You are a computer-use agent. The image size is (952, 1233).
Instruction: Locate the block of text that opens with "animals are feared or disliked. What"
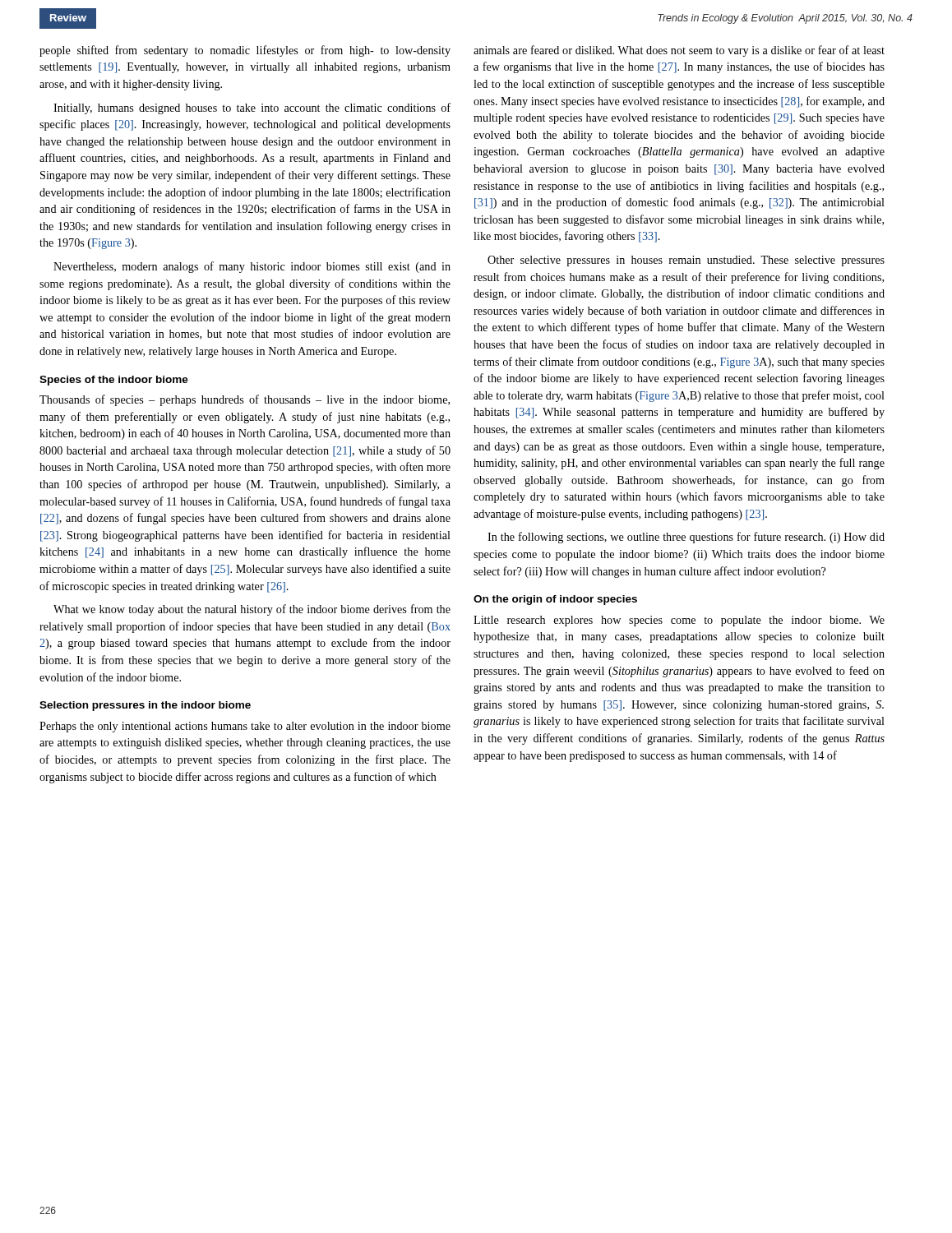679,311
